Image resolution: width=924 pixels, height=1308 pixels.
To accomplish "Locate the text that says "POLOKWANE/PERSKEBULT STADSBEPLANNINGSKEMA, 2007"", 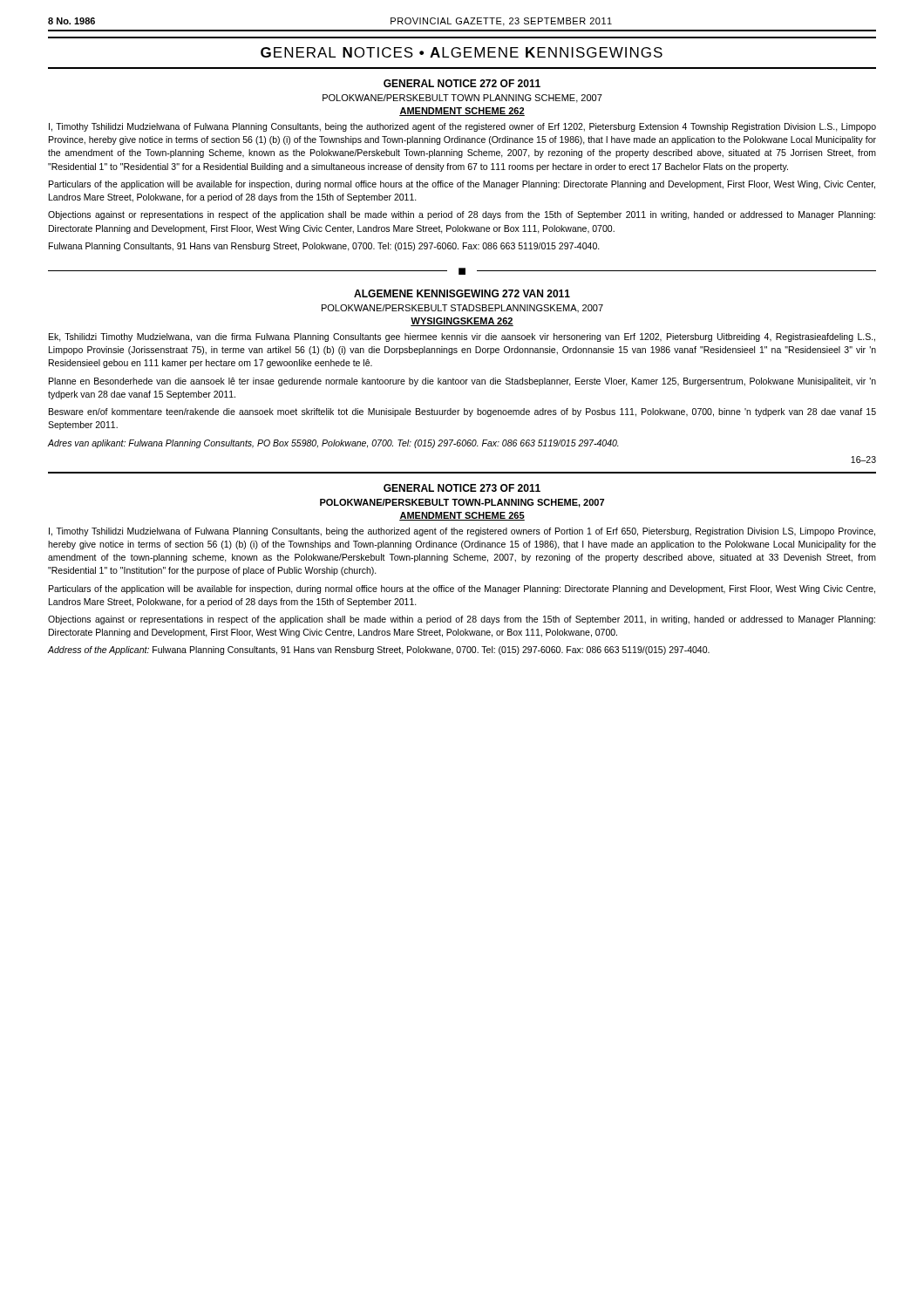I will click(x=462, y=308).
